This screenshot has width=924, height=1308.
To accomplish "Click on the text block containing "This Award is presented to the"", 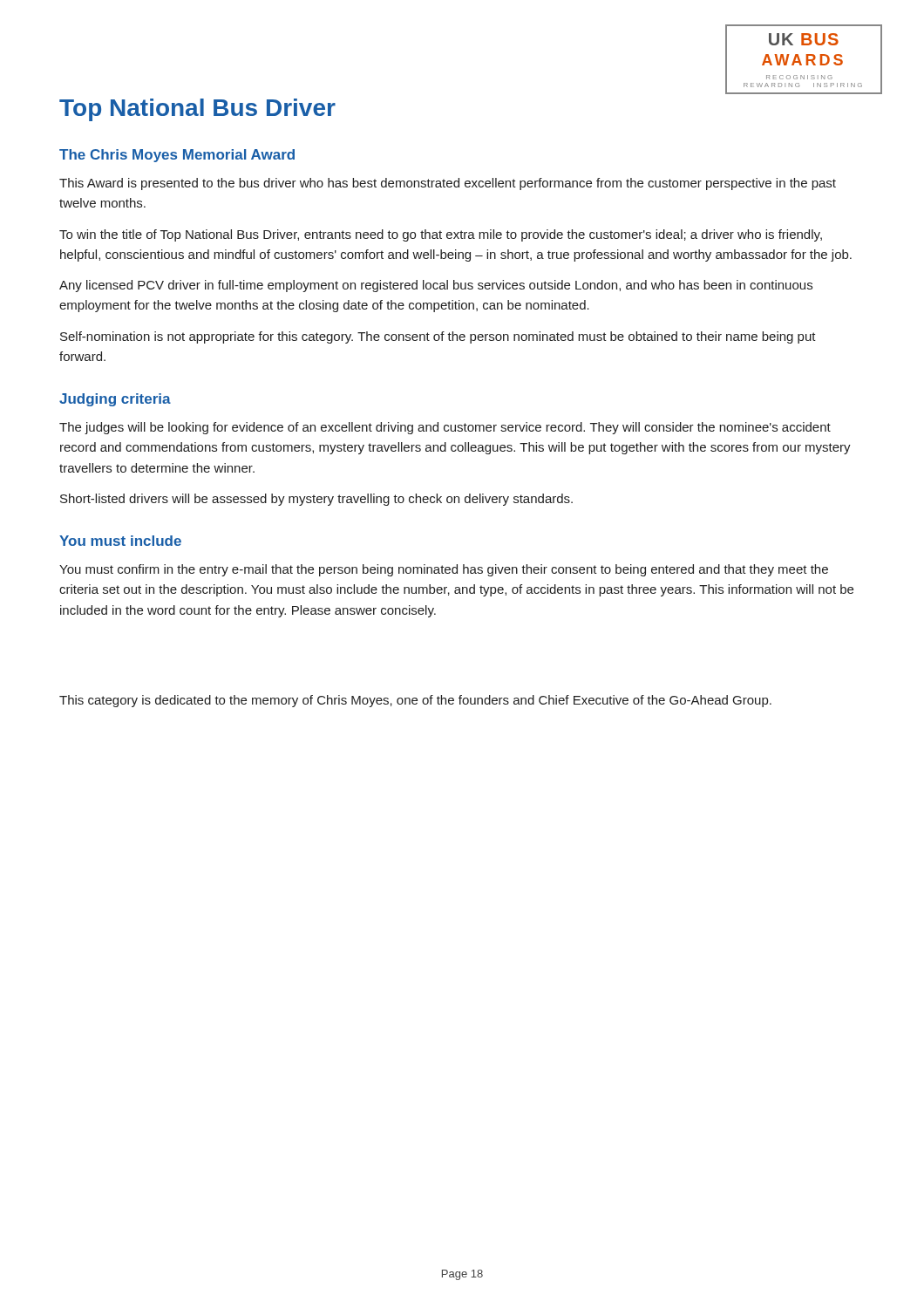I will (x=448, y=193).
